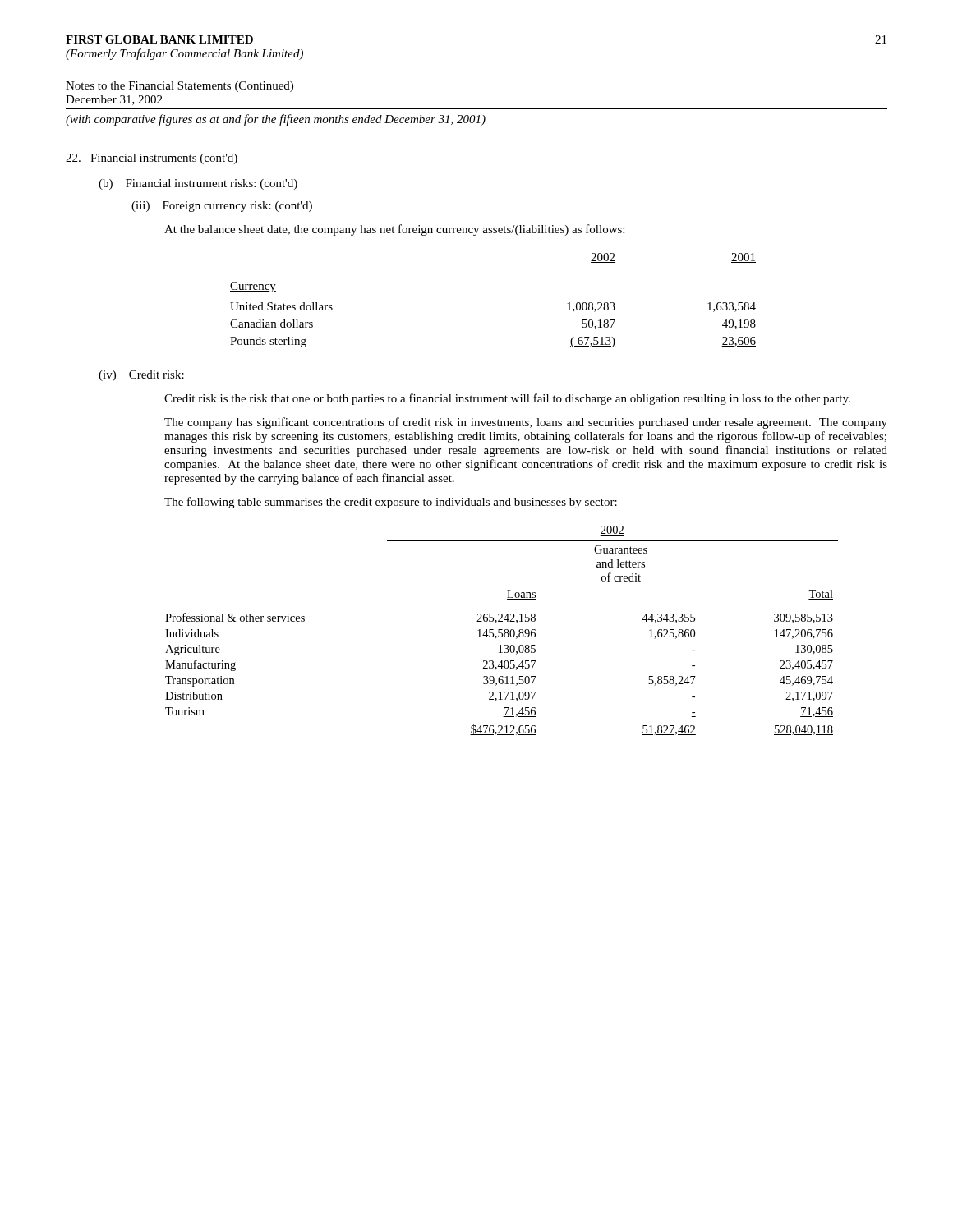Image resolution: width=953 pixels, height=1232 pixels.
Task: Select the table that reads "Professional & other services"
Action: 526,630
